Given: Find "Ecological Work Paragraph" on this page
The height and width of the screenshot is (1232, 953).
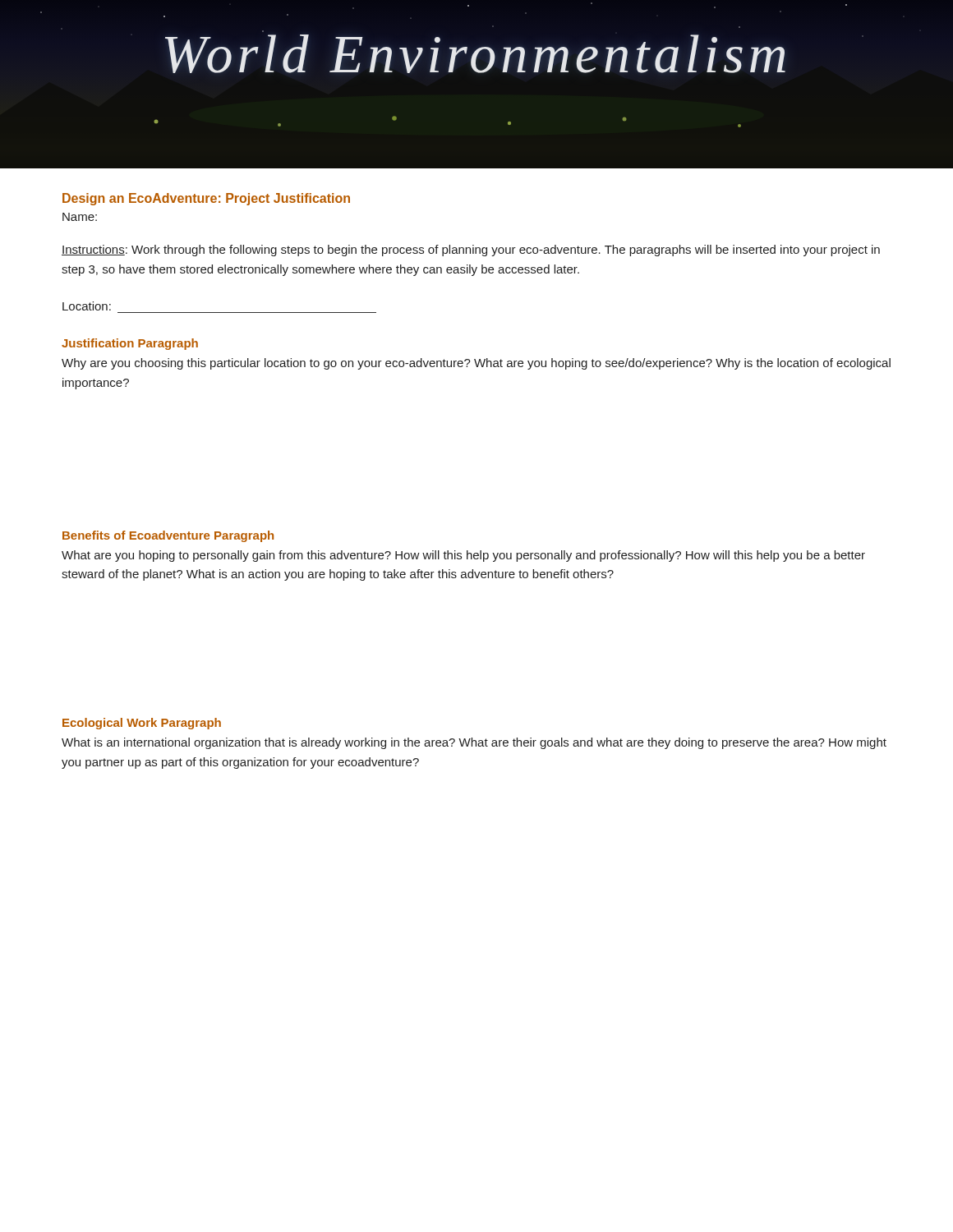Looking at the screenshot, I should 142,723.
